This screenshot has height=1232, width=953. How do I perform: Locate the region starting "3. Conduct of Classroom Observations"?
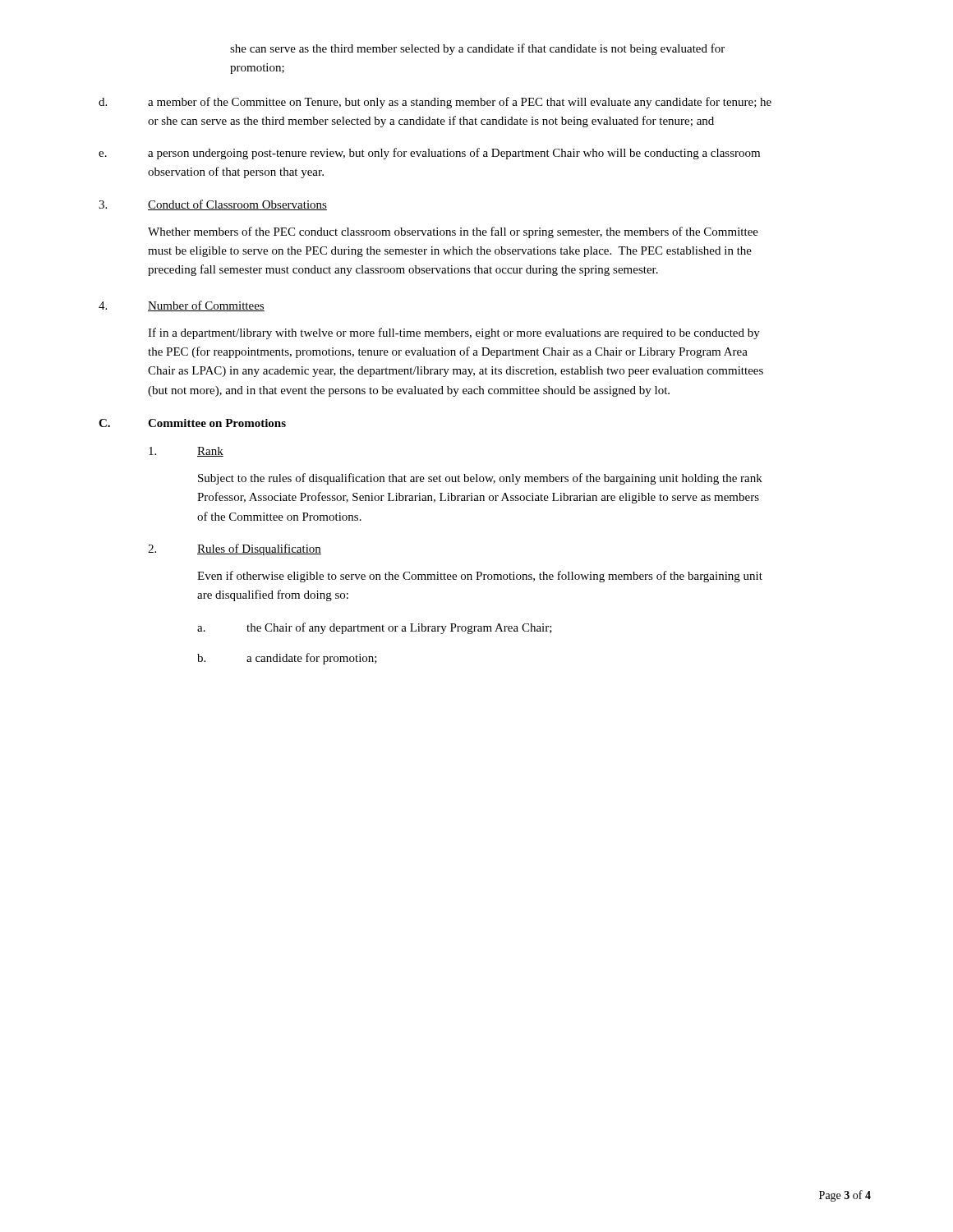click(x=213, y=205)
